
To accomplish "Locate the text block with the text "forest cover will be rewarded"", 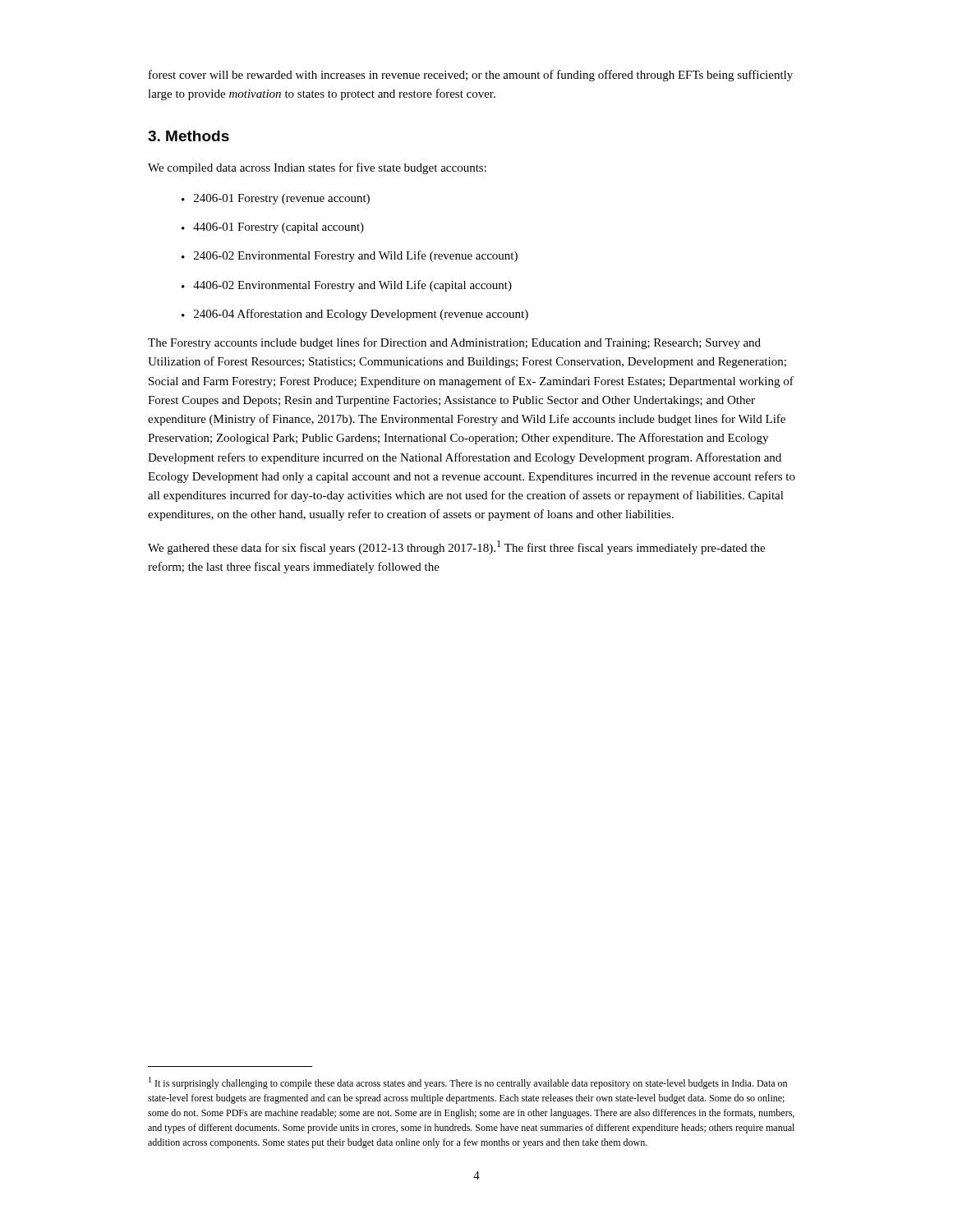I will point(470,84).
